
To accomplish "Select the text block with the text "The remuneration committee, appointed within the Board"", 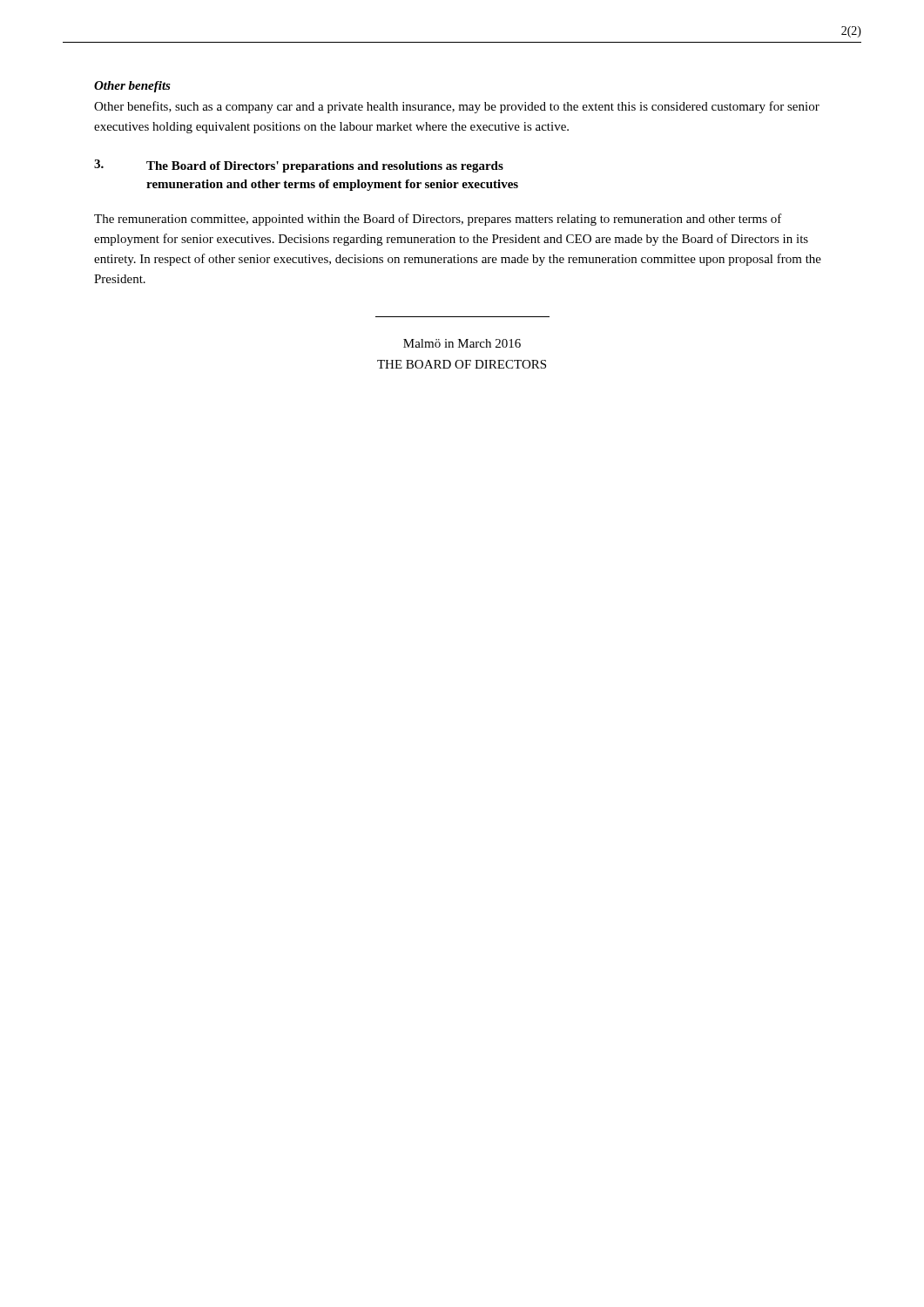I will pyautogui.click(x=458, y=249).
